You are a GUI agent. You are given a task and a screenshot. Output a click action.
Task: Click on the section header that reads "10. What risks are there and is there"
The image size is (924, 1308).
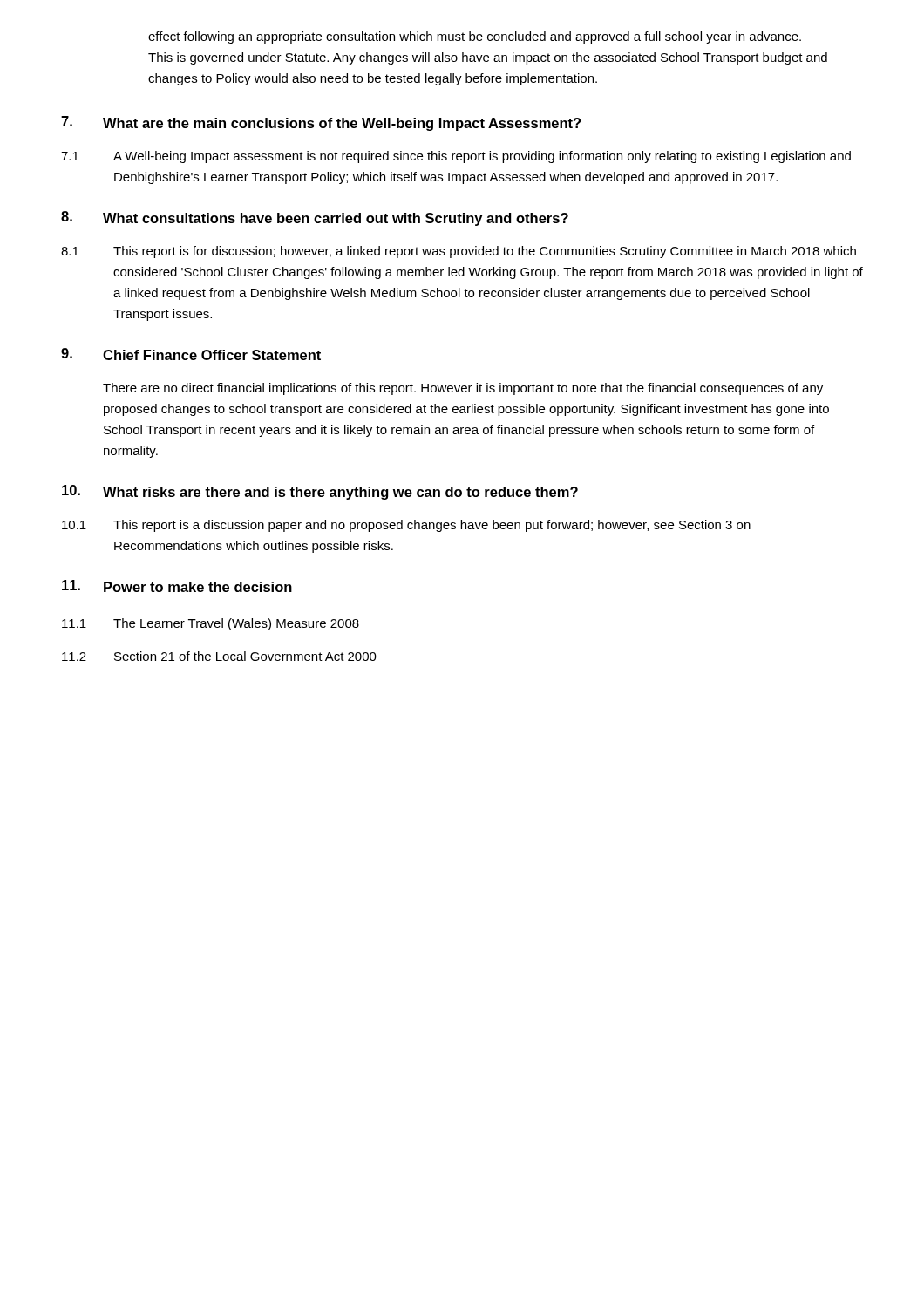320,493
